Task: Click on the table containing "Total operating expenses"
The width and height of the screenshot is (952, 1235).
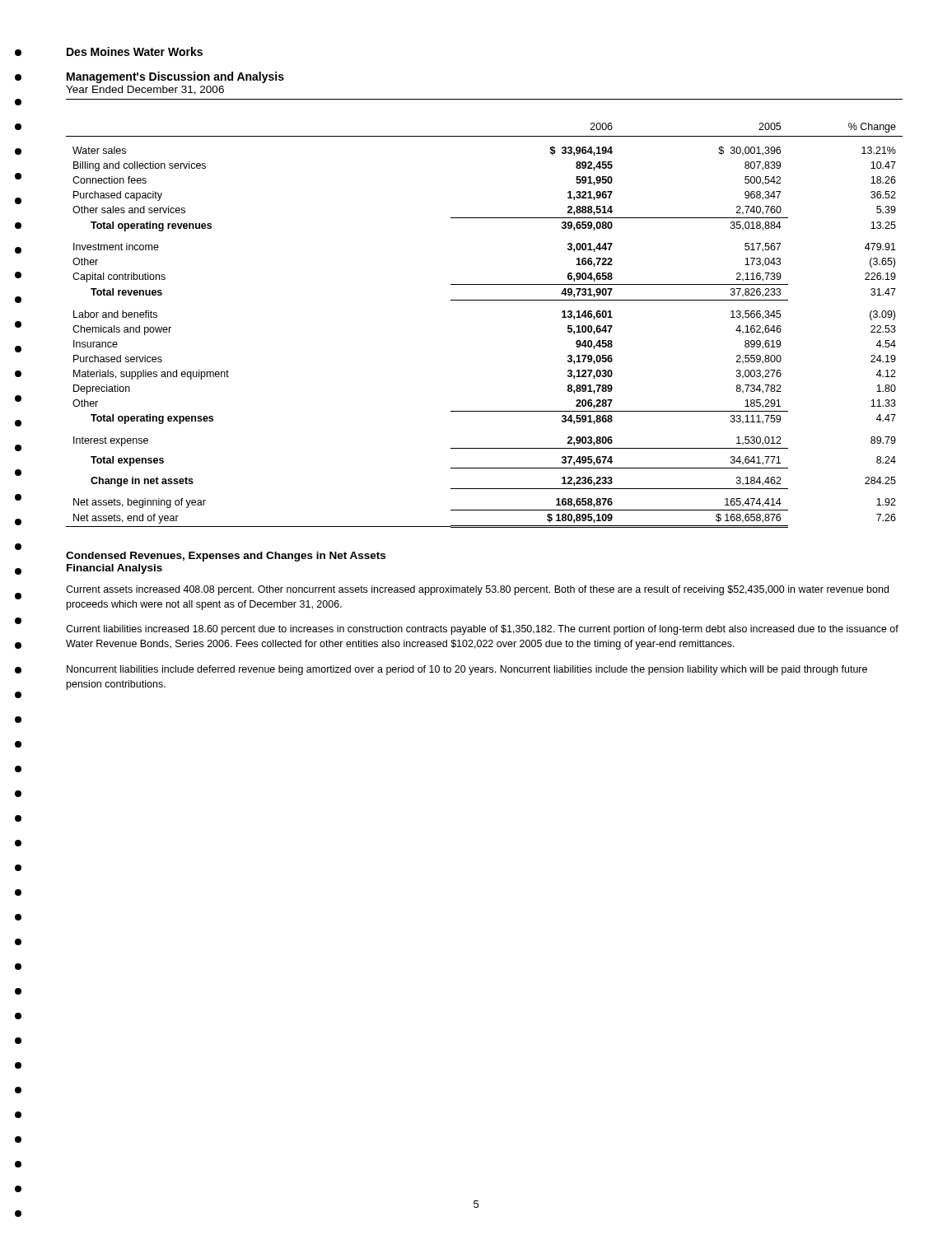Action: 484,324
